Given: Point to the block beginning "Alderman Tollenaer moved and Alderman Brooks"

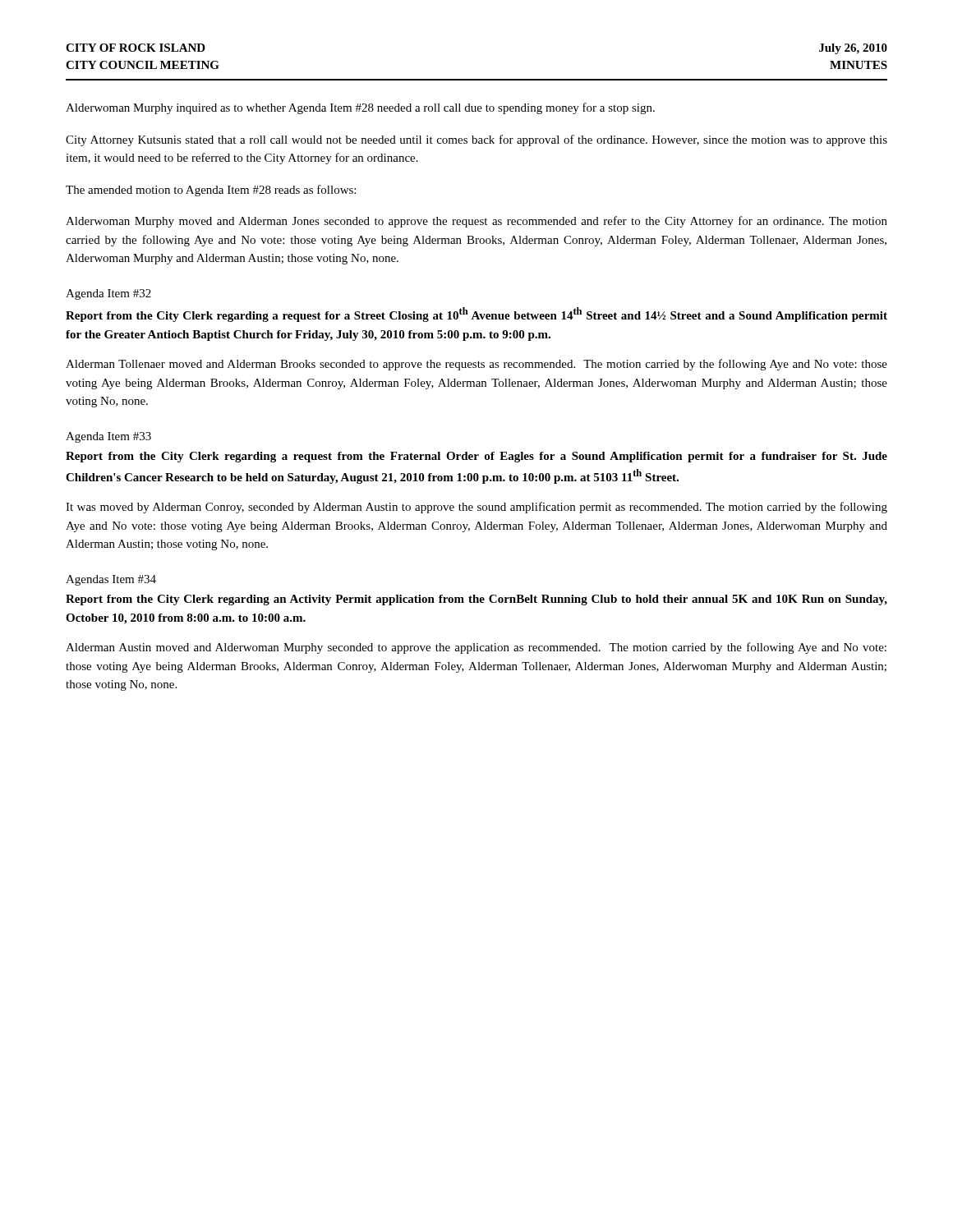Looking at the screenshot, I should coord(476,382).
